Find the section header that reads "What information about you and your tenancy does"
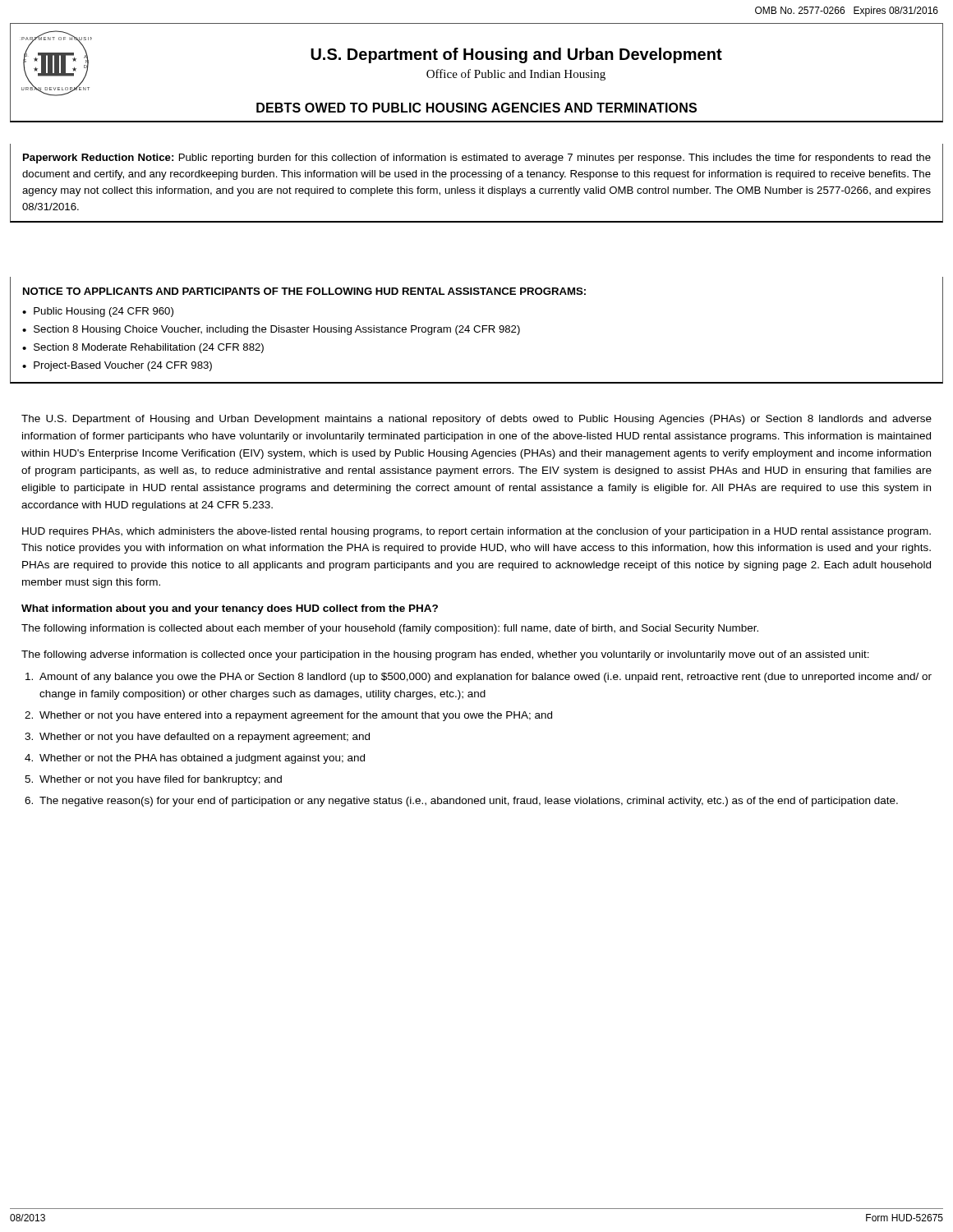Viewport: 953px width, 1232px height. pos(230,608)
